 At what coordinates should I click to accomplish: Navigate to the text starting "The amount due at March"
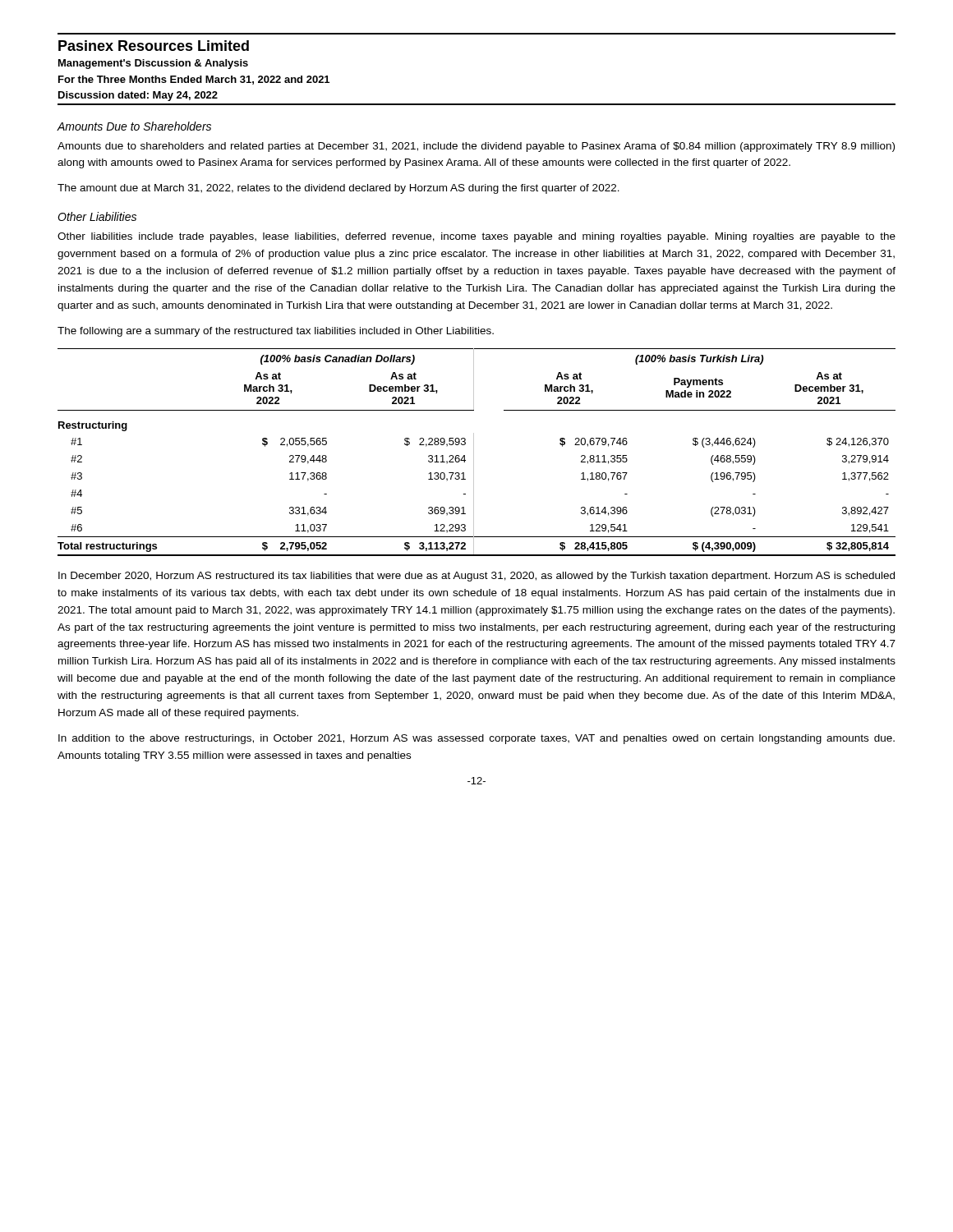[x=339, y=188]
